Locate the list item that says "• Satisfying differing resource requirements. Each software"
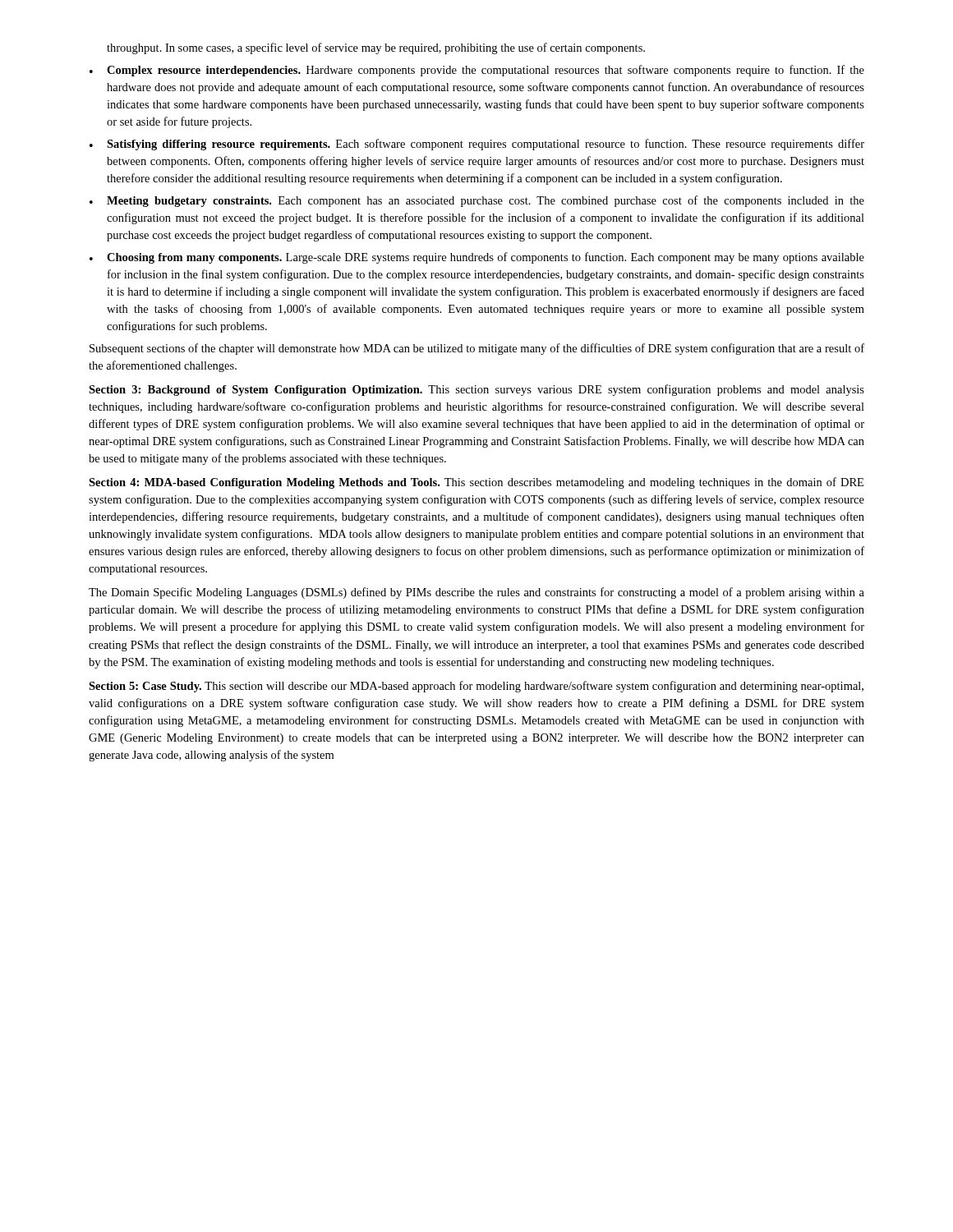Image resolution: width=953 pixels, height=1232 pixels. click(x=476, y=162)
